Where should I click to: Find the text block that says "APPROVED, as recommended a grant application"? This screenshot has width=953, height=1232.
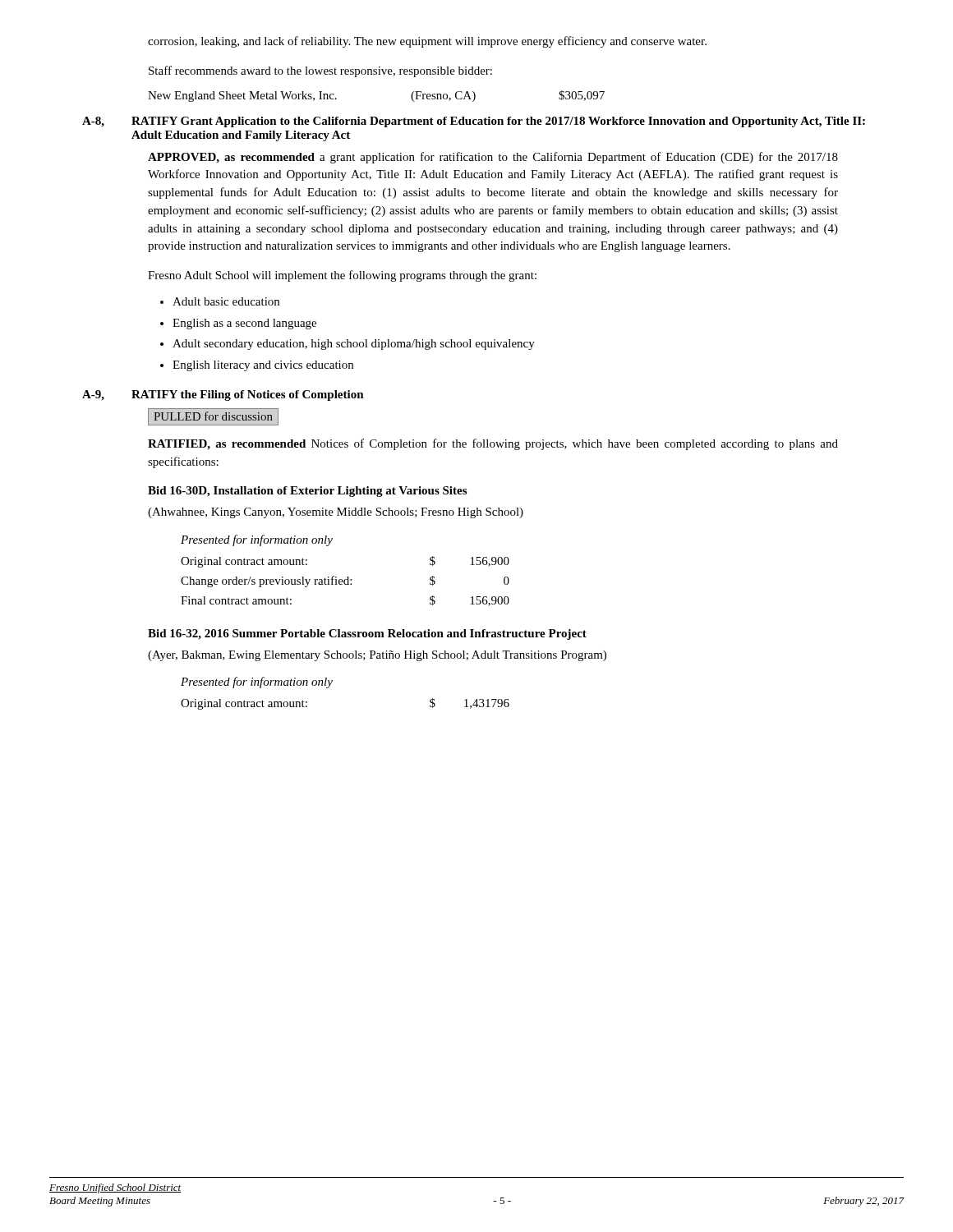coord(493,202)
